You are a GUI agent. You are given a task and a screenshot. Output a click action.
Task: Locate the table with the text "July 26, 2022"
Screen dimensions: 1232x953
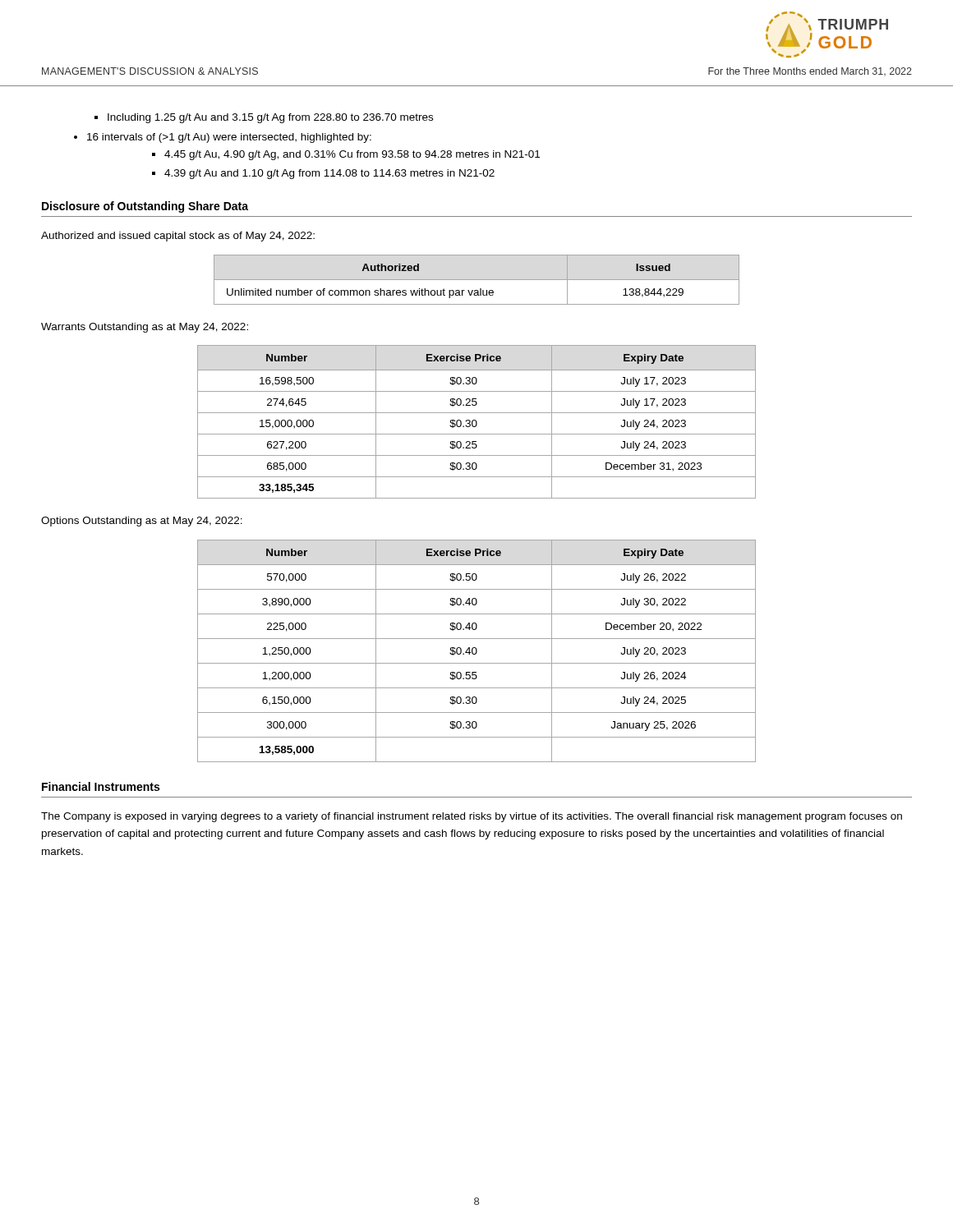[476, 651]
